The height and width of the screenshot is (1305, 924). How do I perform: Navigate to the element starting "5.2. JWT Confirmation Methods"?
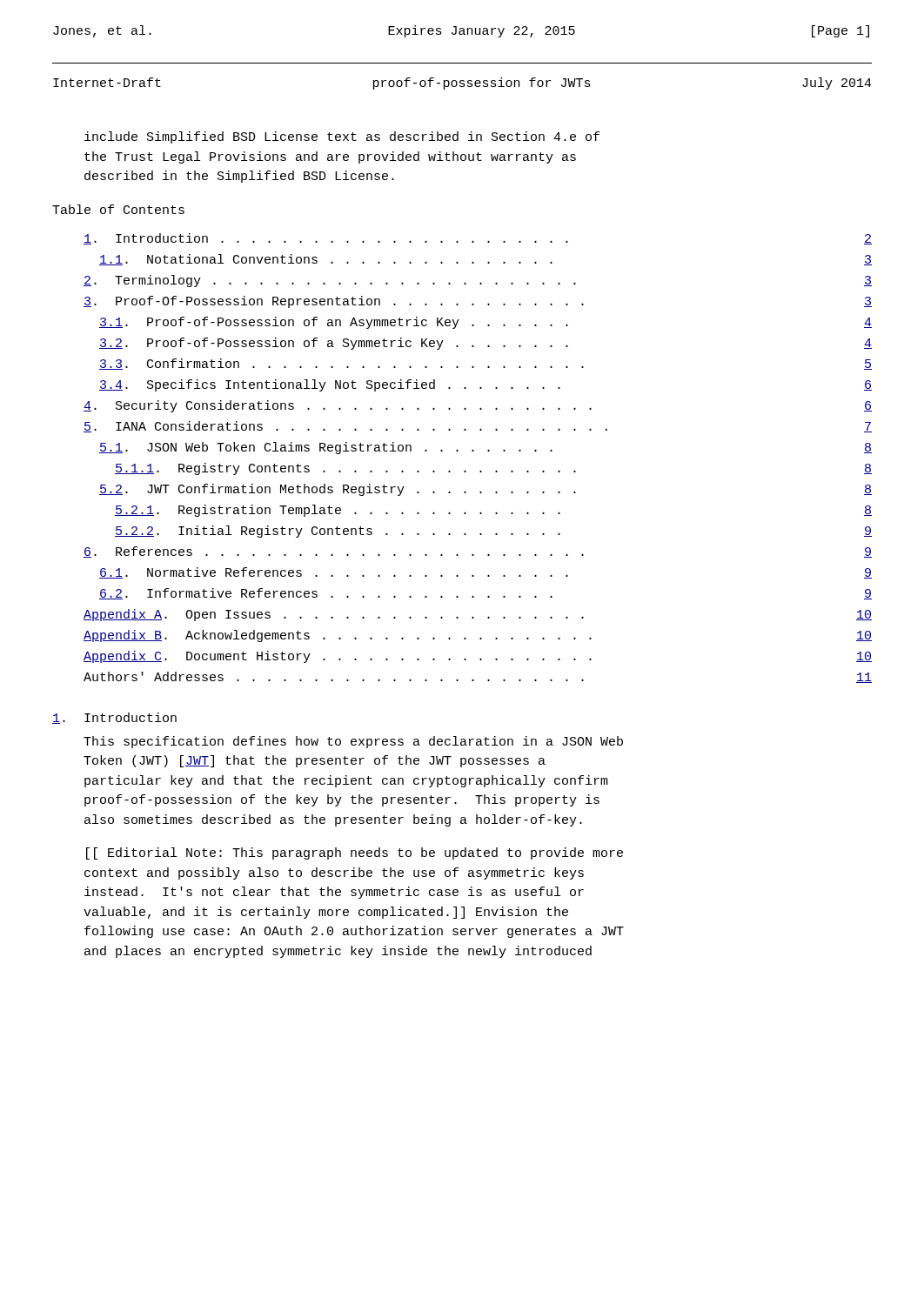click(x=485, y=491)
